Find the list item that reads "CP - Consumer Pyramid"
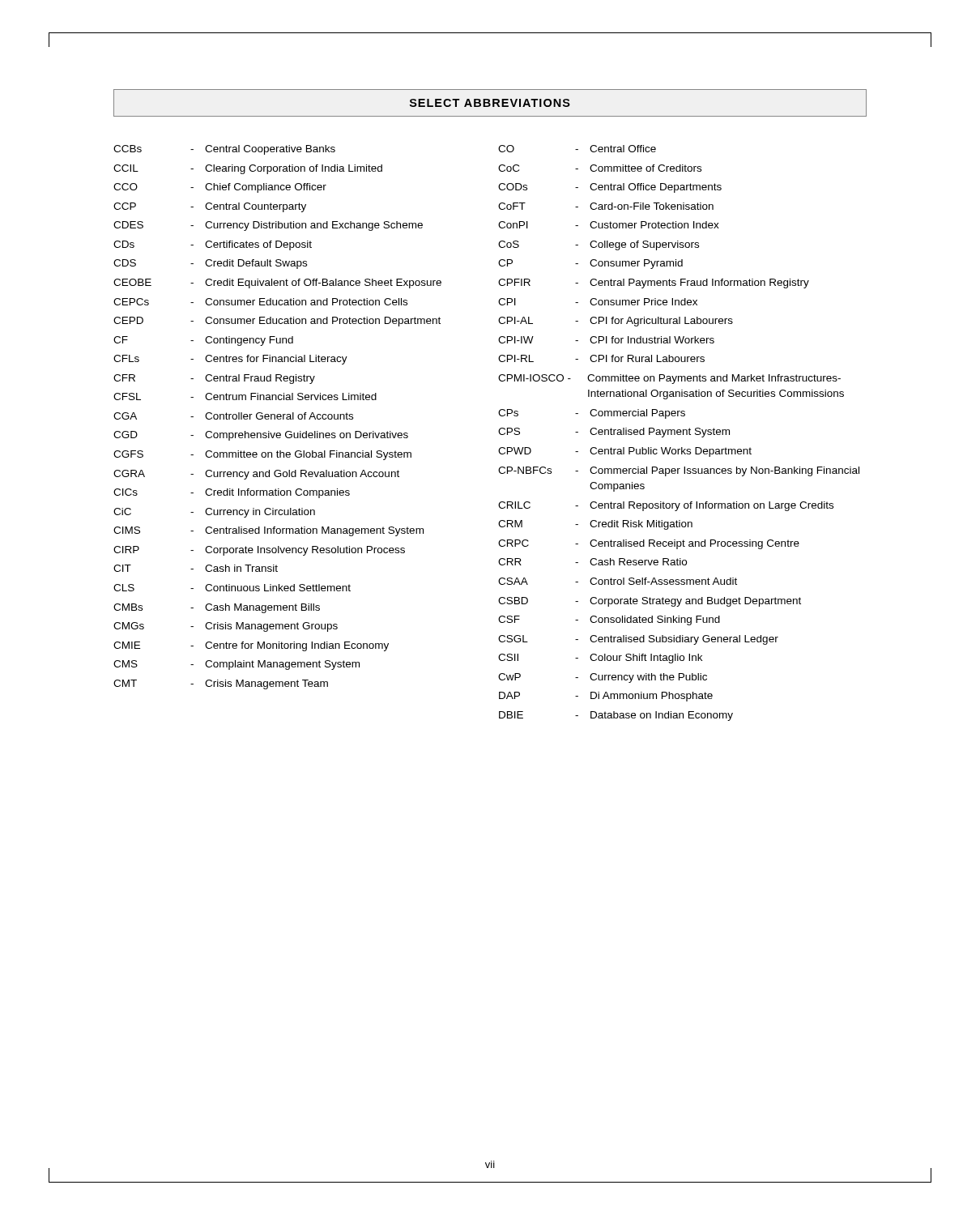Image resolution: width=980 pixels, height=1215 pixels. coord(682,263)
